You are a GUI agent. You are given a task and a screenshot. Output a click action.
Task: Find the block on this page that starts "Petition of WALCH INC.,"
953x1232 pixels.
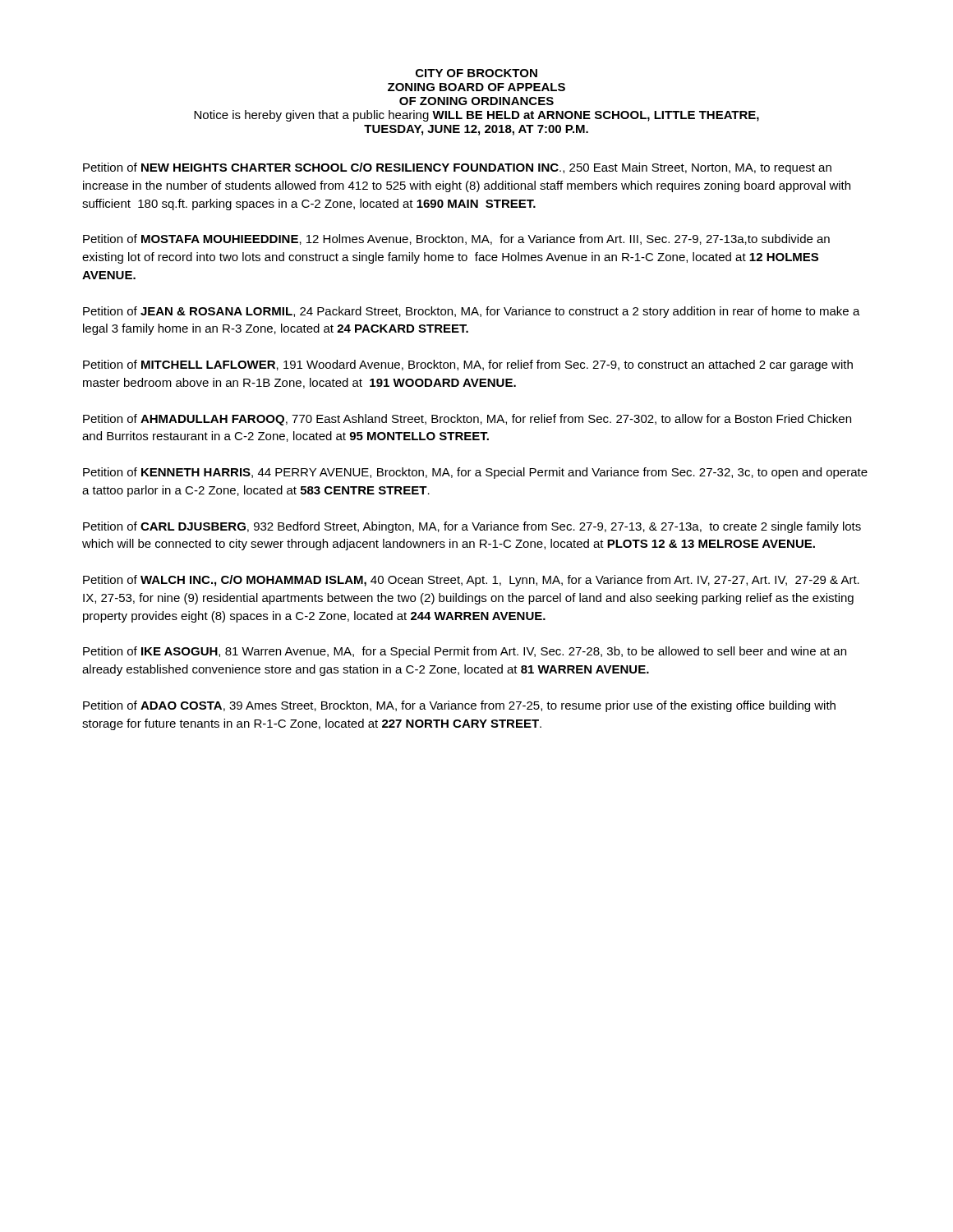click(x=471, y=597)
